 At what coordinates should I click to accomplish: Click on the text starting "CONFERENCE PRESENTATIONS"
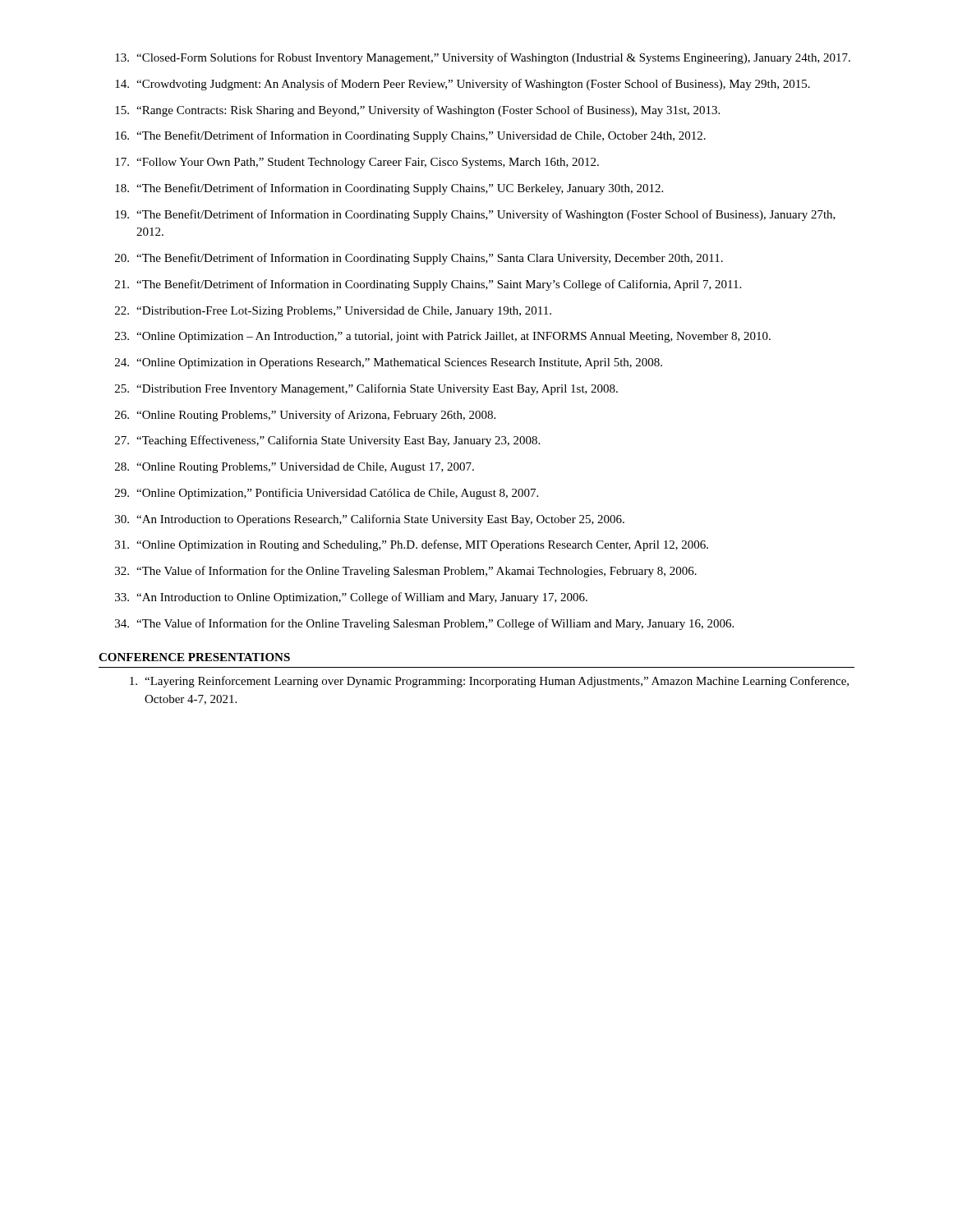194,657
